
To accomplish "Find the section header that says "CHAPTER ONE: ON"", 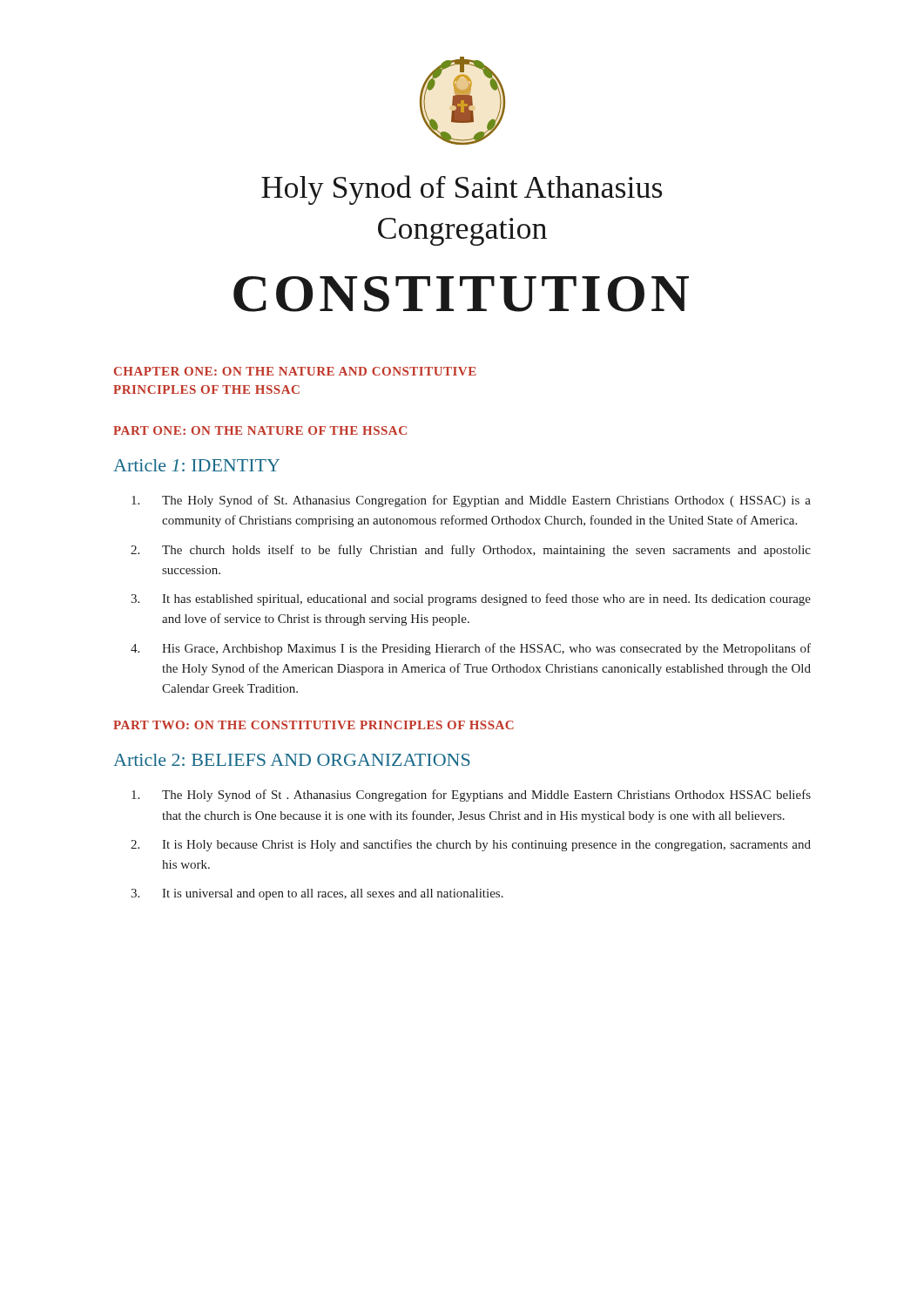I will 295,381.
